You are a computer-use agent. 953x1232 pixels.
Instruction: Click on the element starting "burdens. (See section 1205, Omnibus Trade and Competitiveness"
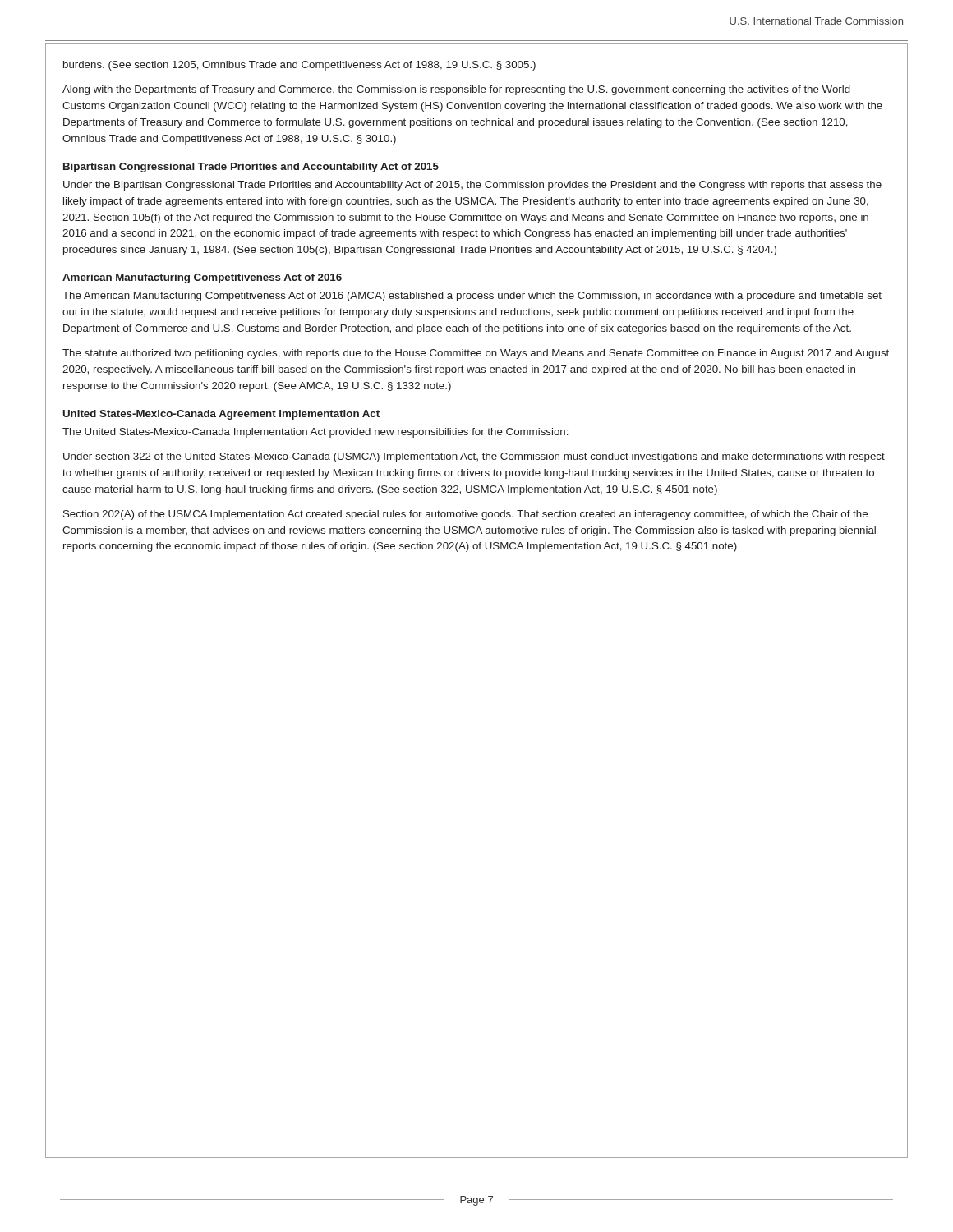pyautogui.click(x=299, y=64)
